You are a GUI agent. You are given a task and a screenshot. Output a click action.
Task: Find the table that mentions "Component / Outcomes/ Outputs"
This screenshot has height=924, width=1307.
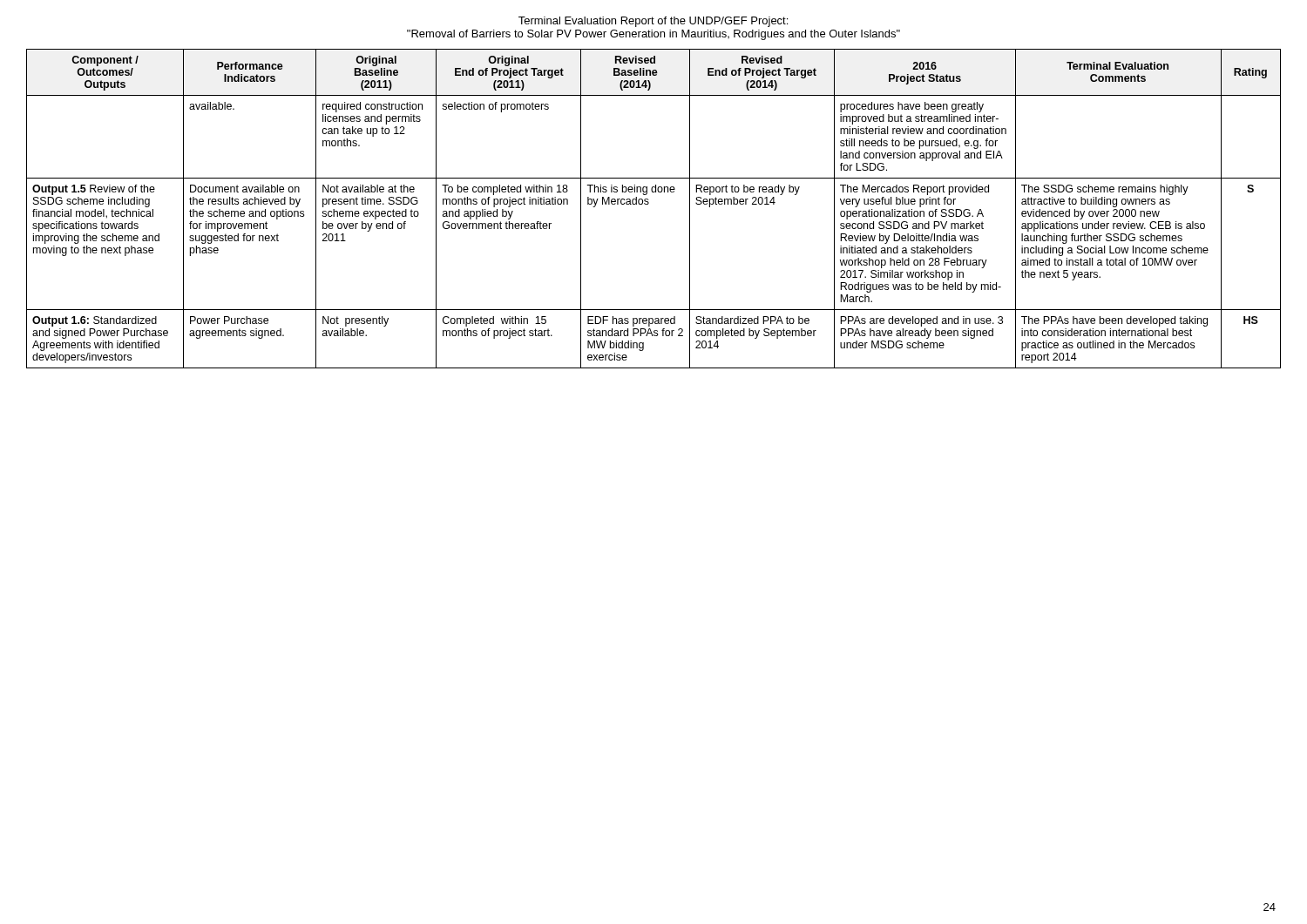point(654,209)
